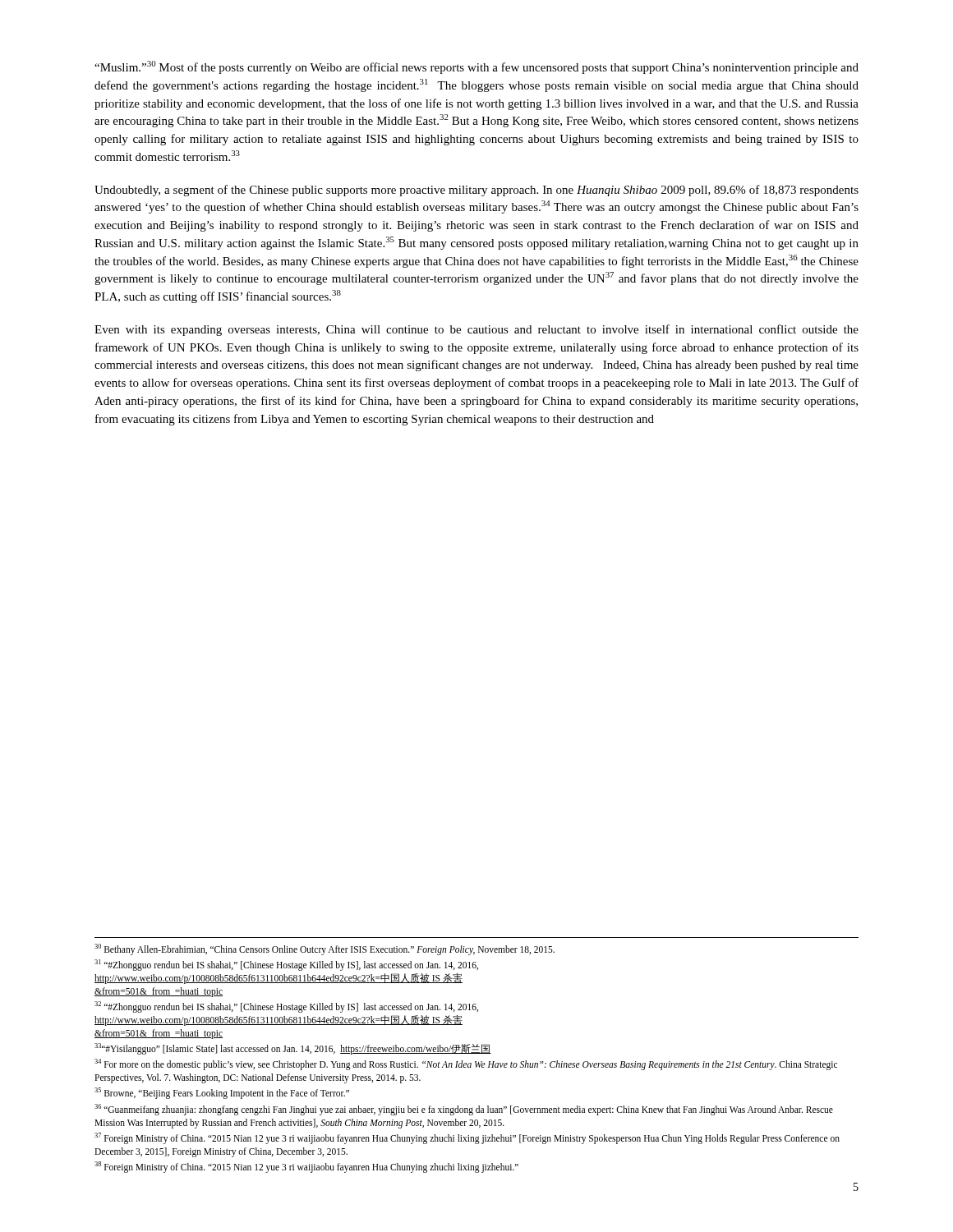
Task: Point to the element starting "34 For more on the domestic public’s"
Action: tap(466, 1070)
